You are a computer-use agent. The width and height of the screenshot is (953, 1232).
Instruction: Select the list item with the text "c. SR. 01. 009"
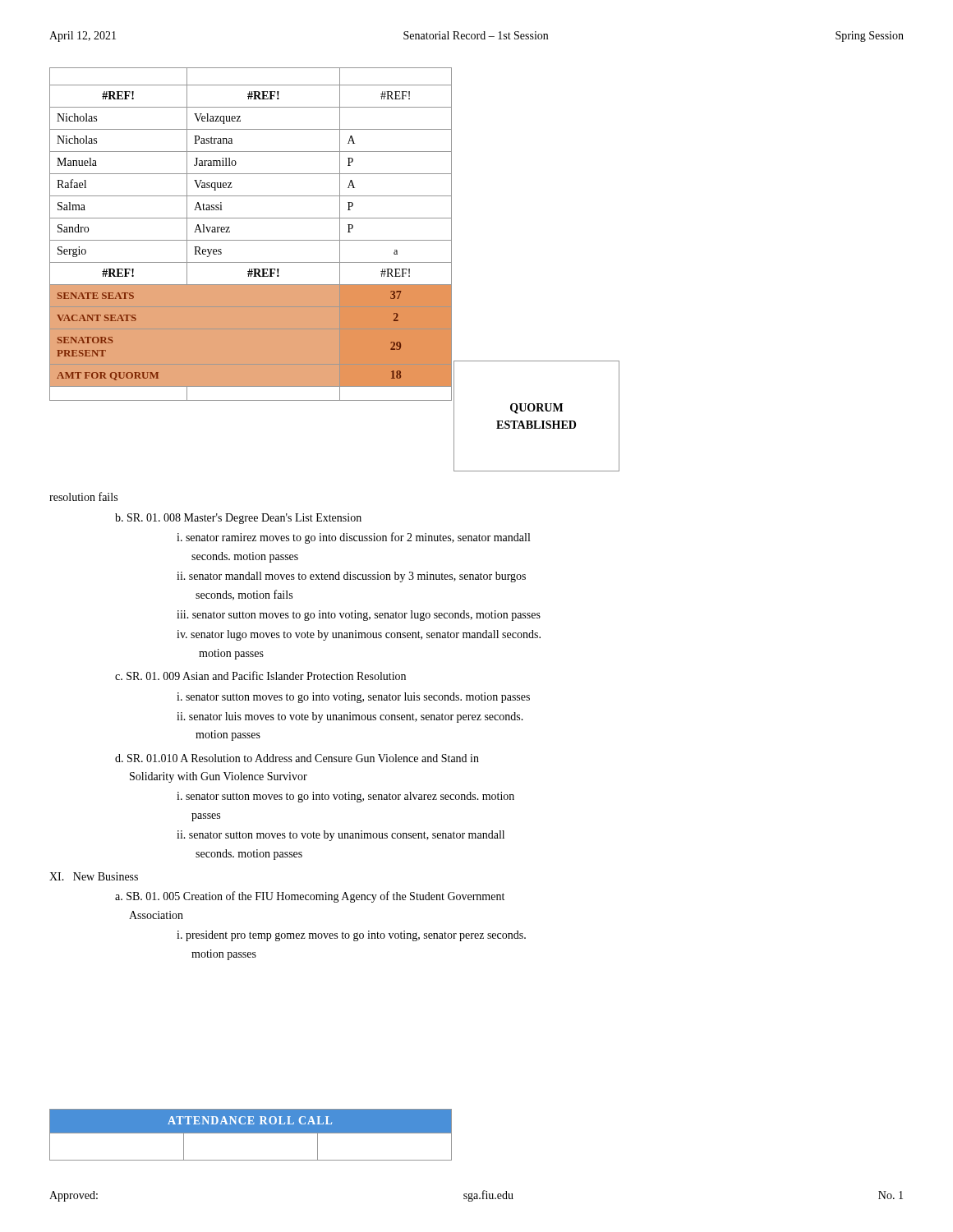point(261,676)
